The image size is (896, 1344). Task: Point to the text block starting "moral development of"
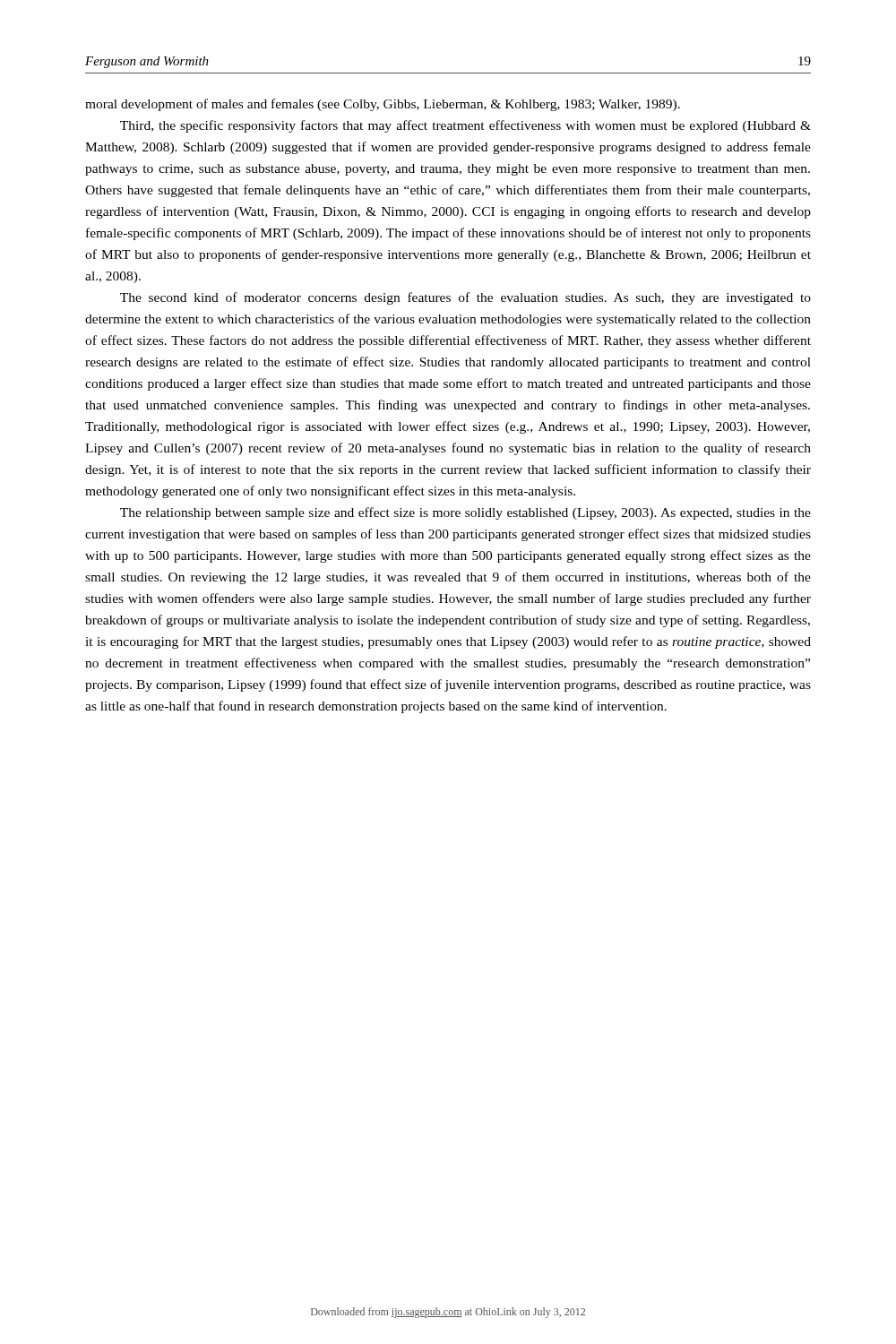(383, 103)
